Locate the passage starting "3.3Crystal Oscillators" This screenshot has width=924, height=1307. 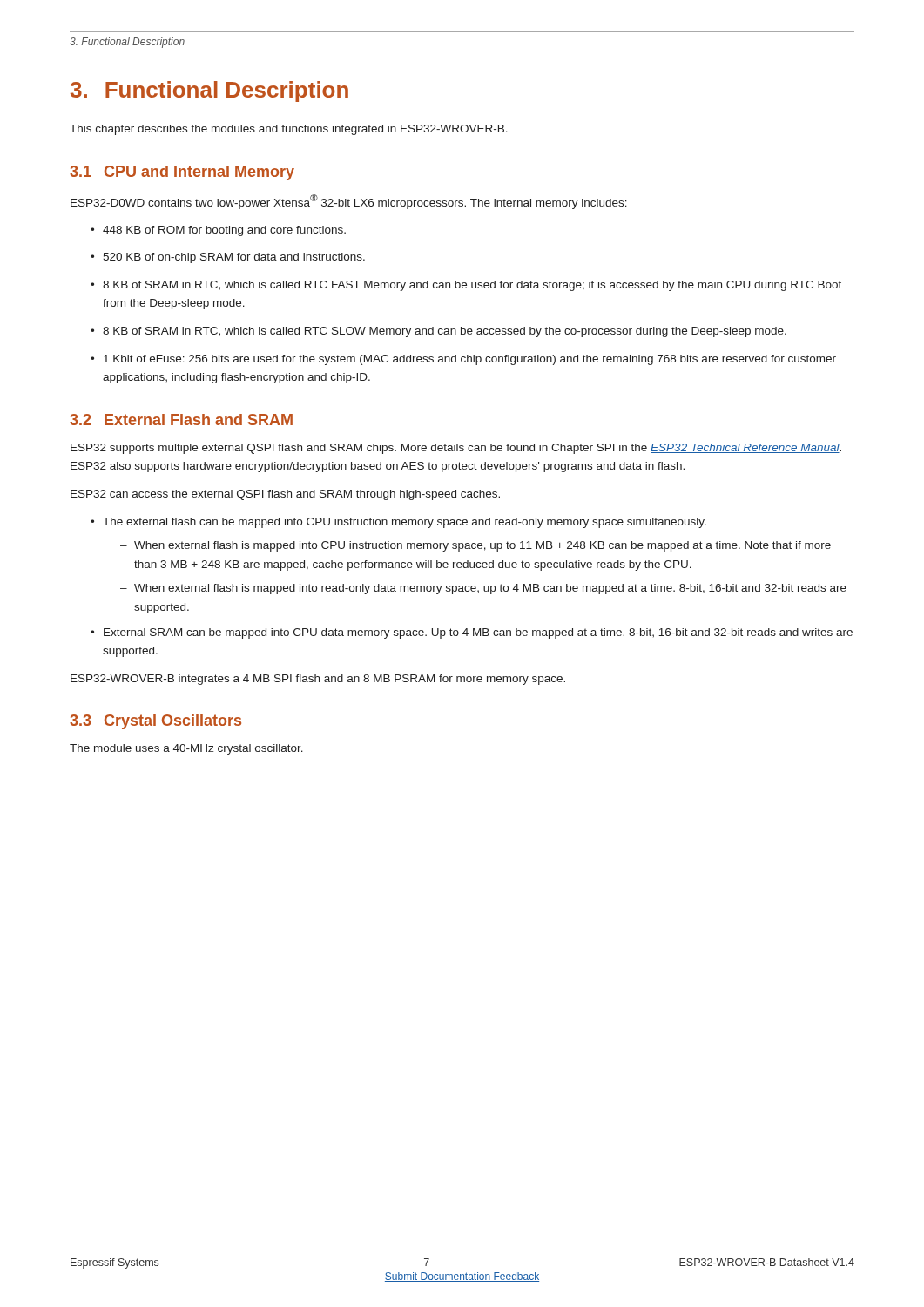click(155, 722)
